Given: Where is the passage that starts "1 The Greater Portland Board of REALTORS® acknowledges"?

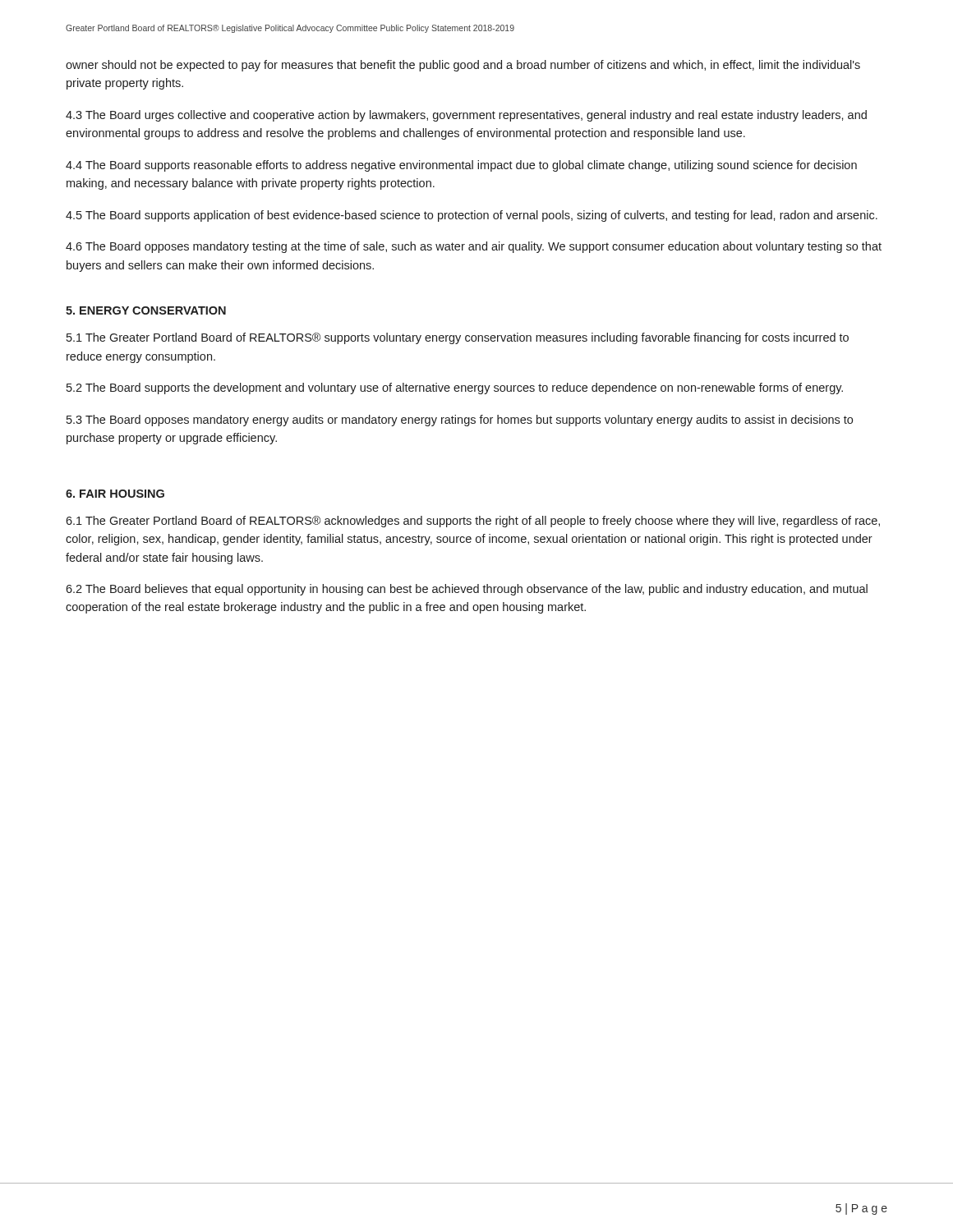Looking at the screenshot, I should click(473, 539).
